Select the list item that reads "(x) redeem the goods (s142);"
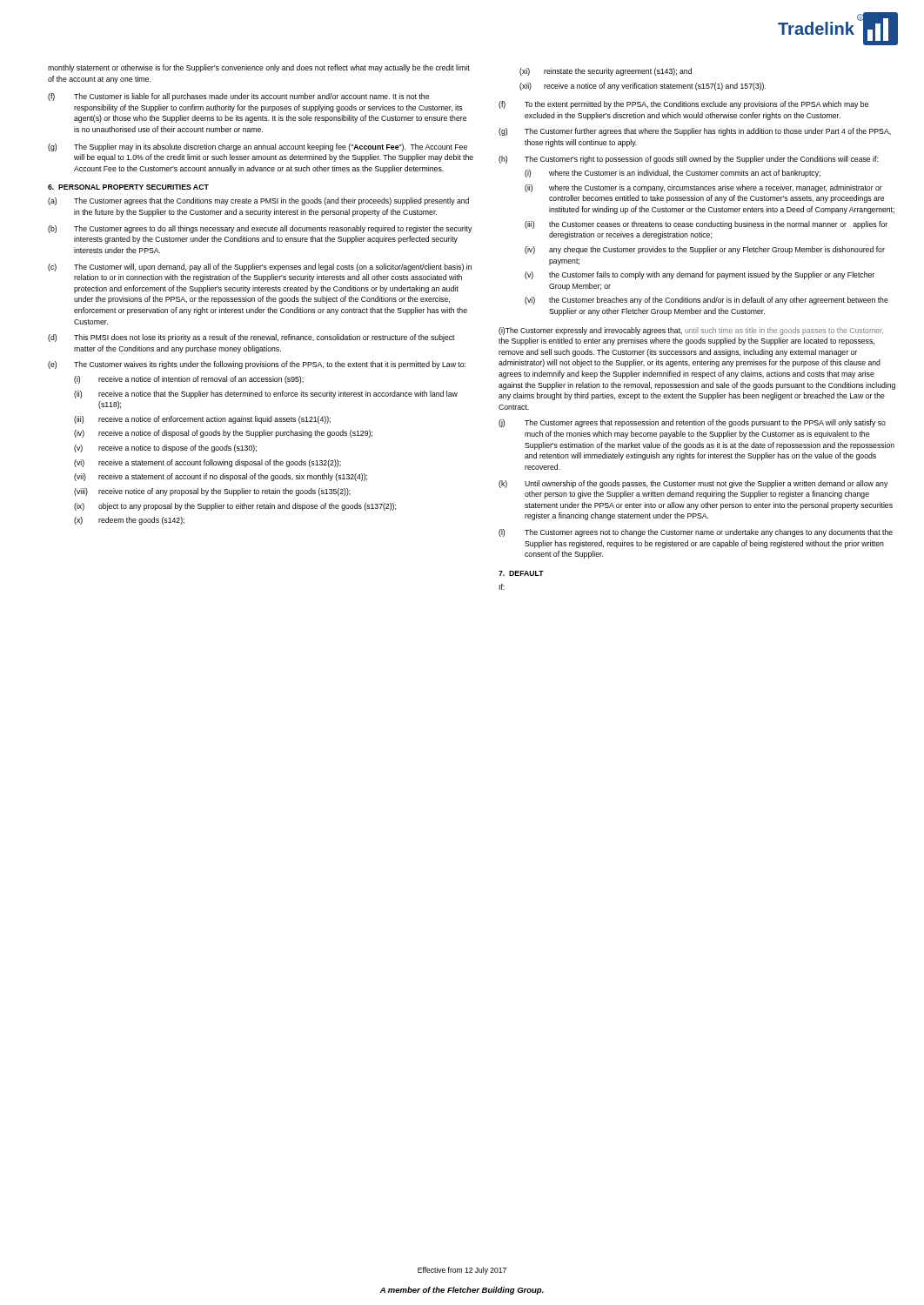Image resolution: width=924 pixels, height=1305 pixels. [x=129, y=521]
